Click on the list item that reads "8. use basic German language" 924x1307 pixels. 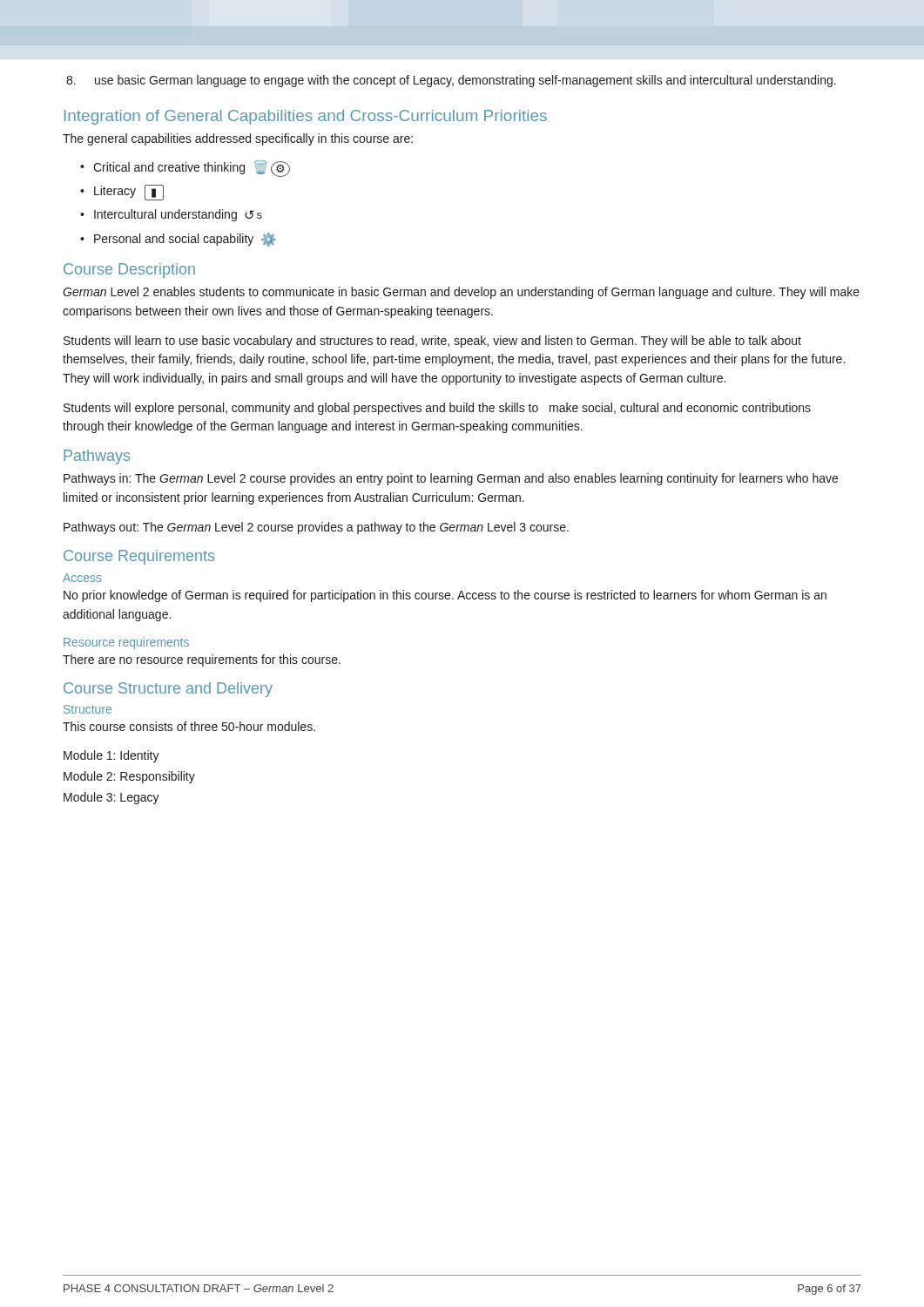tap(450, 81)
